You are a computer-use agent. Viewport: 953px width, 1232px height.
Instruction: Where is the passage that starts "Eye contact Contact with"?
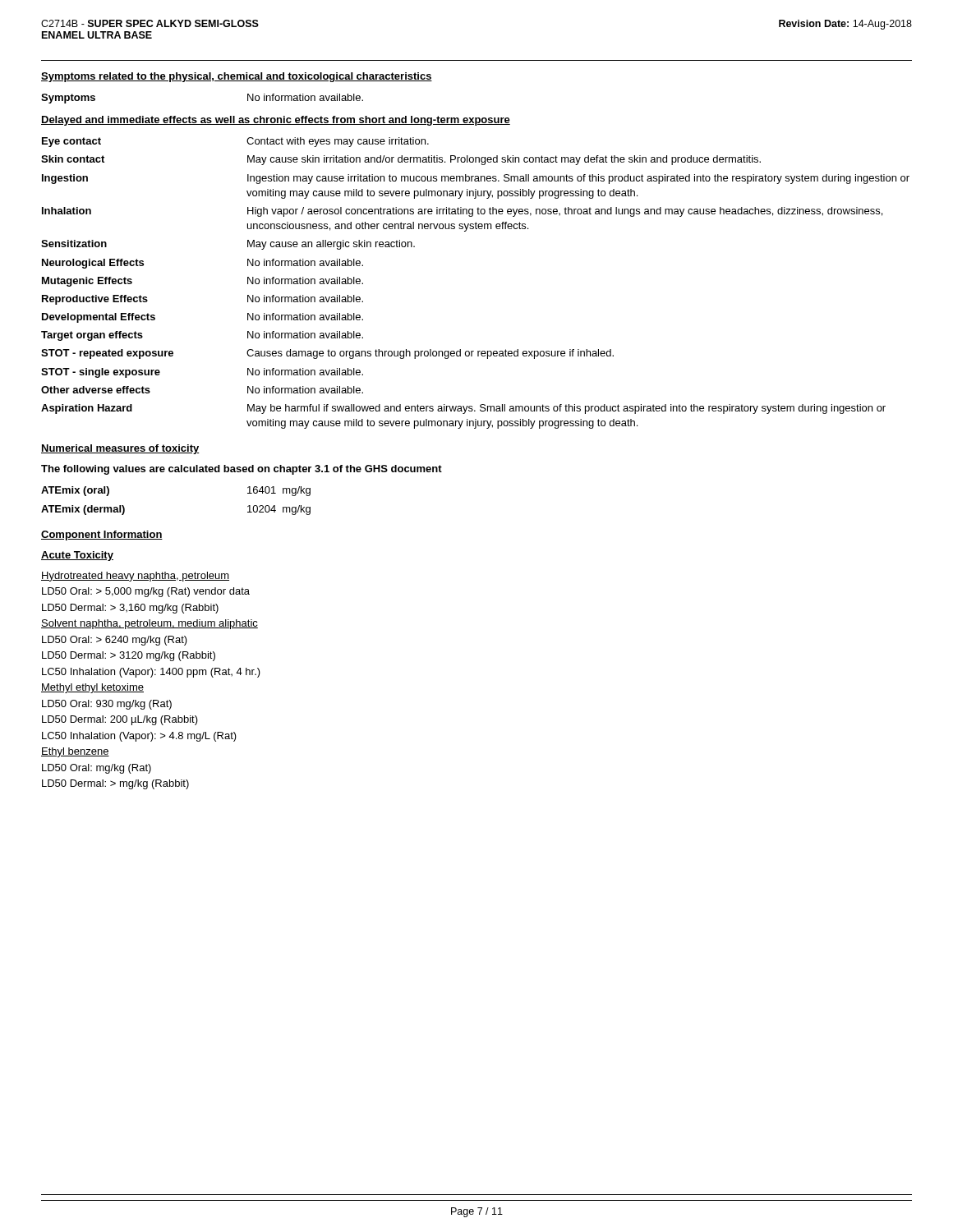click(69, 142)
